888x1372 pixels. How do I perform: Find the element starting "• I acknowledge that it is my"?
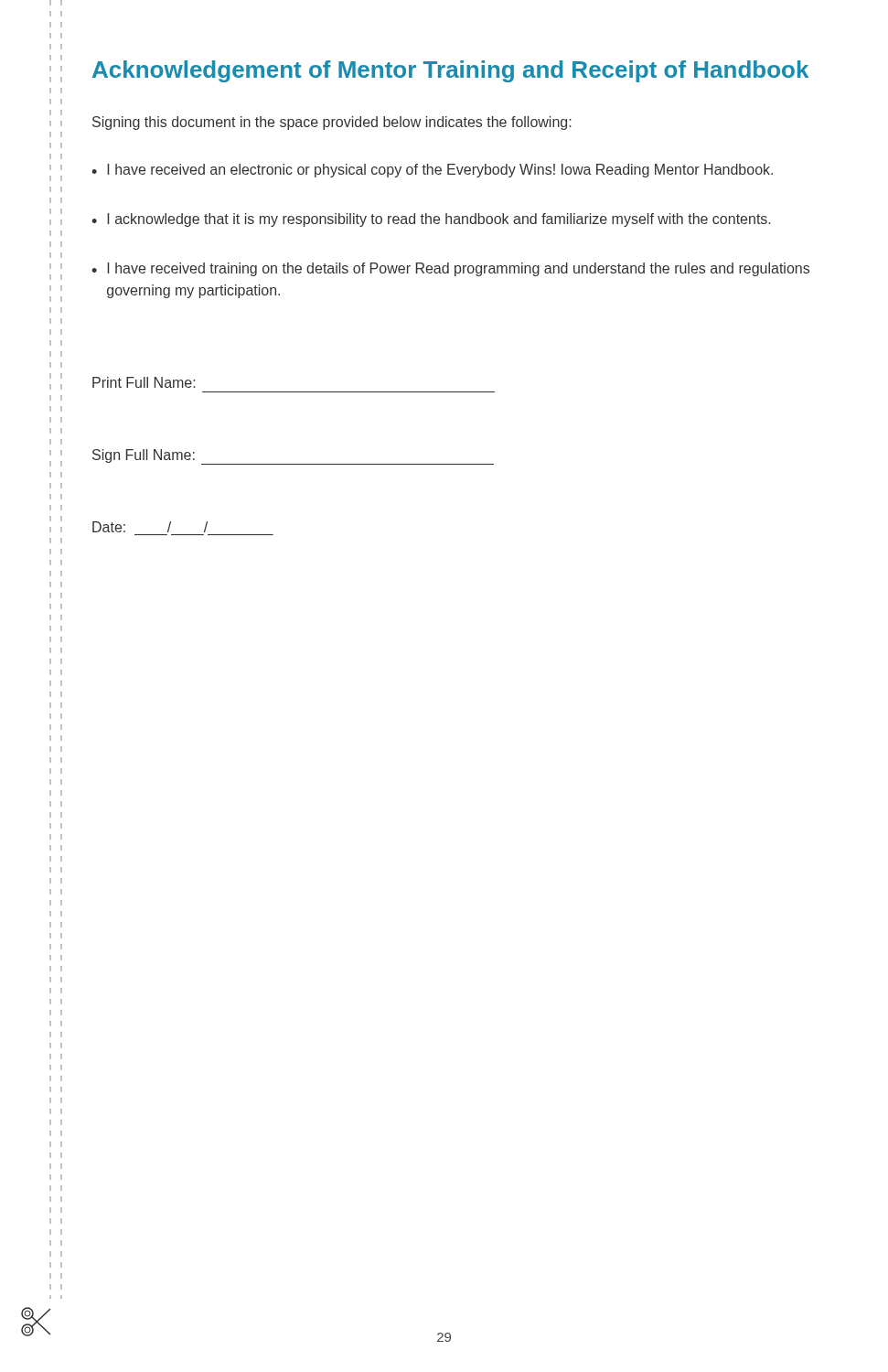[x=462, y=221]
